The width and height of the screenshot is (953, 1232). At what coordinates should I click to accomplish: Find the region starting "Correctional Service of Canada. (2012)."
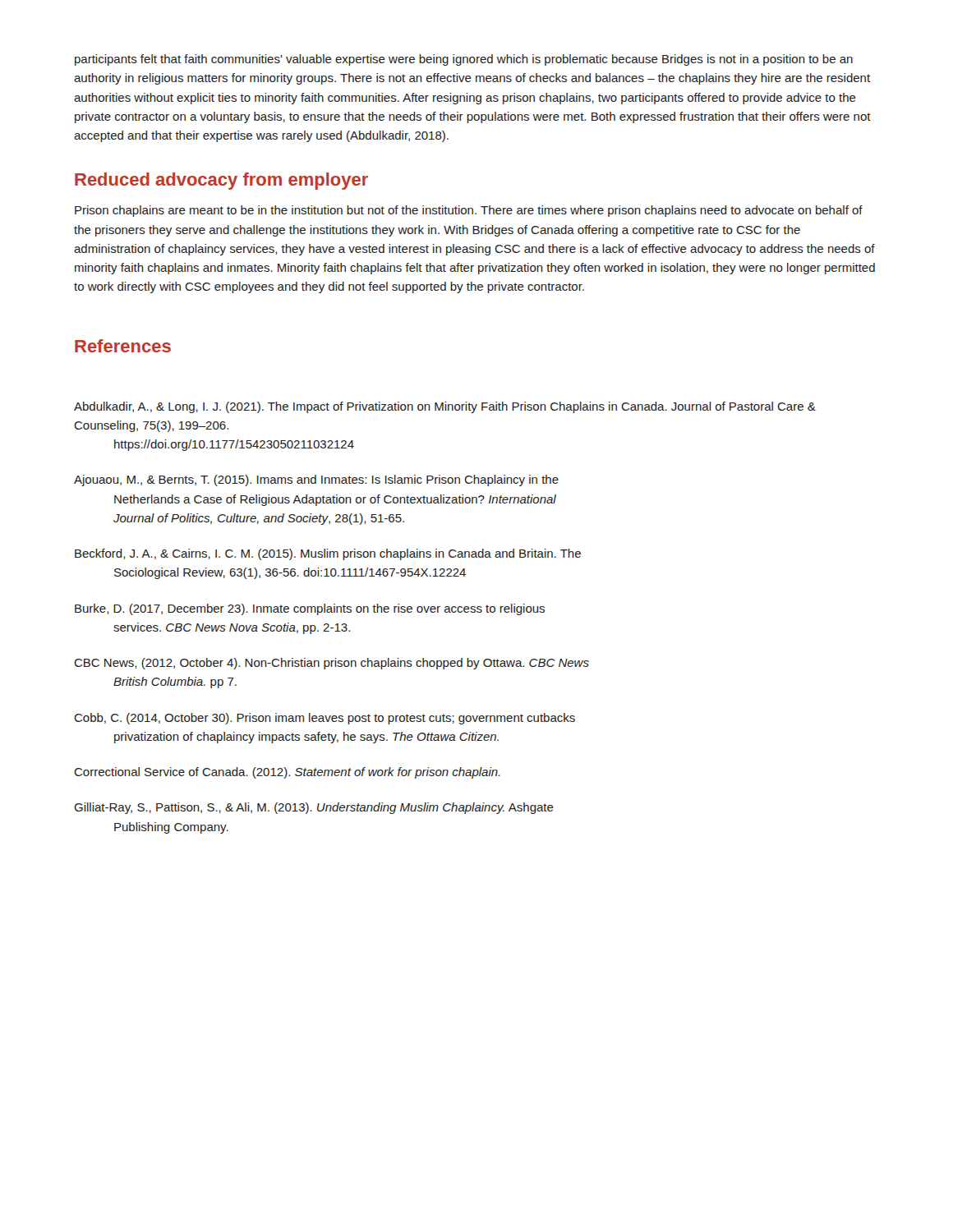pyautogui.click(x=288, y=772)
